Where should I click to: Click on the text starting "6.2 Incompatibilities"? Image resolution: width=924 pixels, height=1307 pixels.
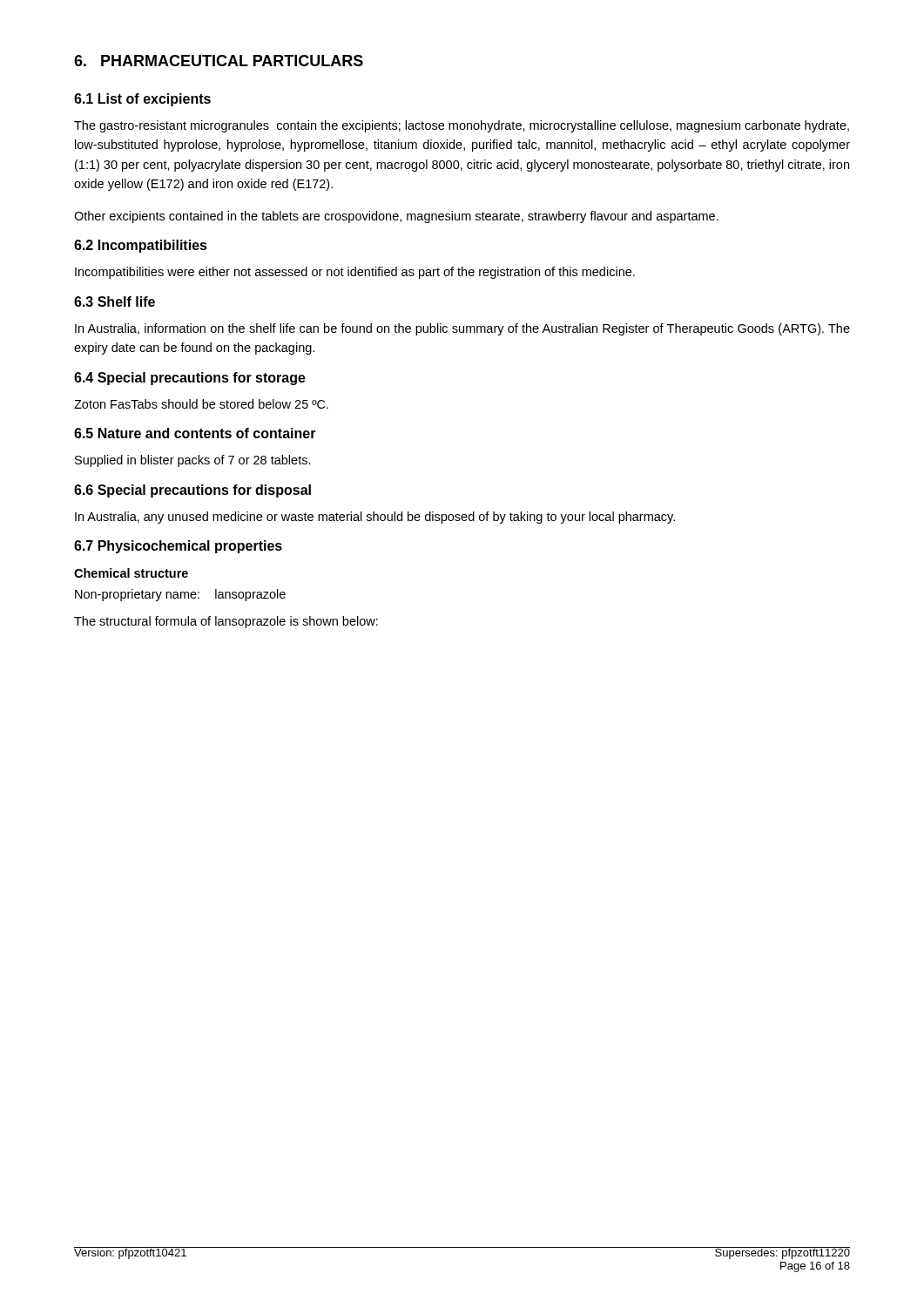point(141,246)
